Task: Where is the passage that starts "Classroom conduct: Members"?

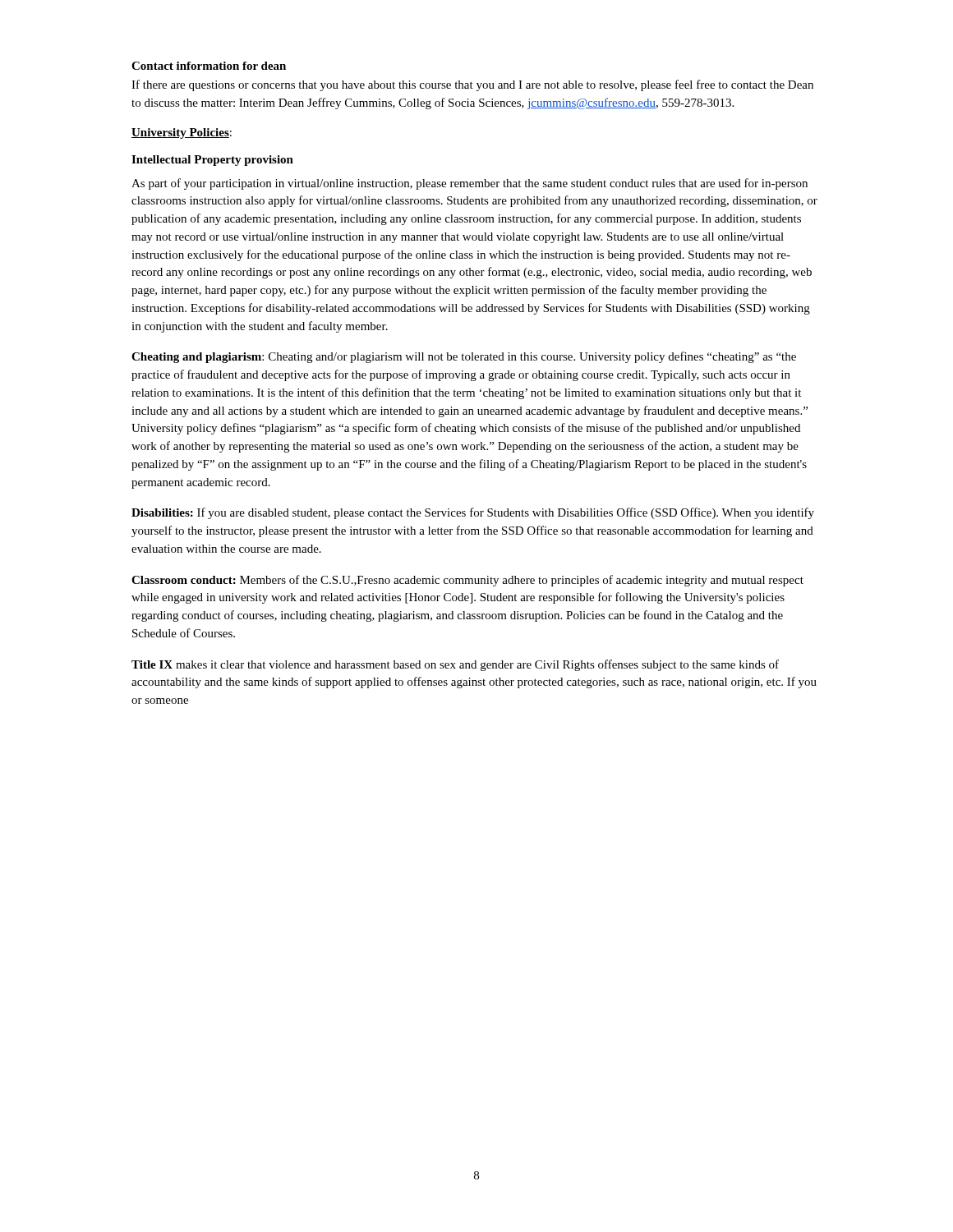Action: coord(467,606)
